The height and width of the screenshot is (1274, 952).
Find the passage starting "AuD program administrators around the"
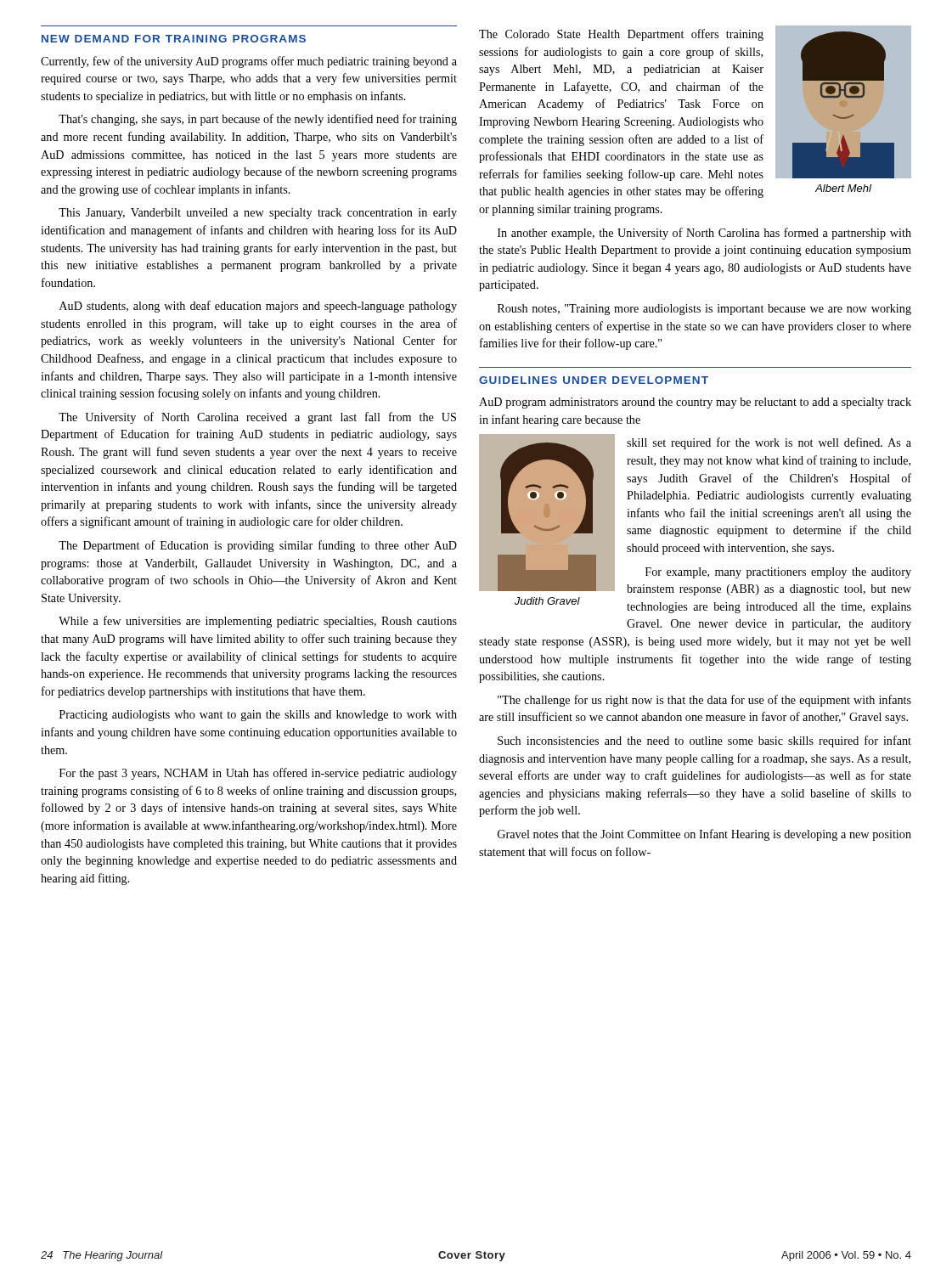click(x=695, y=627)
